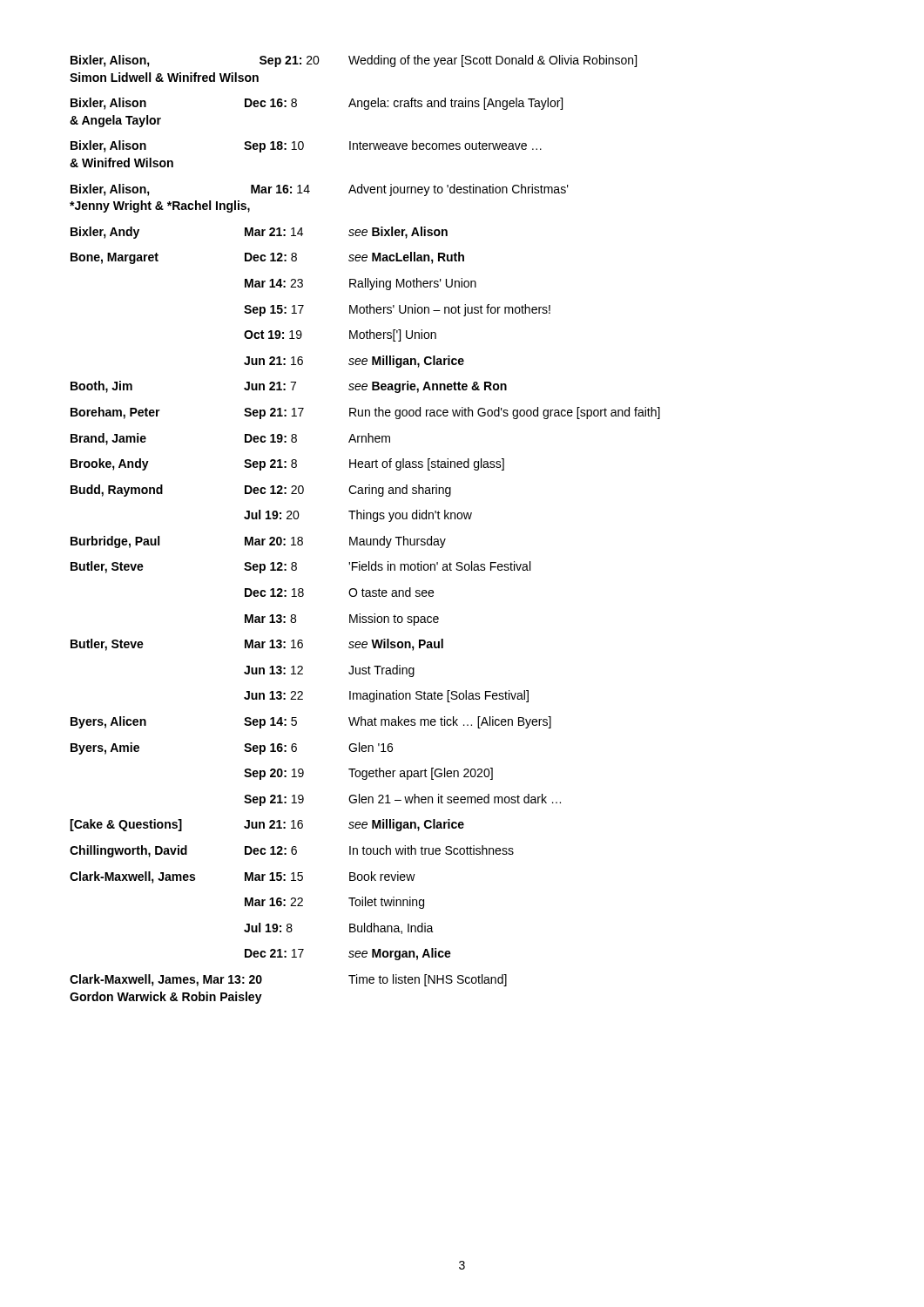Click on the element starting "Jun 21: 16"
This screenshot has height=1307, width=924.
tap(354, 362)
